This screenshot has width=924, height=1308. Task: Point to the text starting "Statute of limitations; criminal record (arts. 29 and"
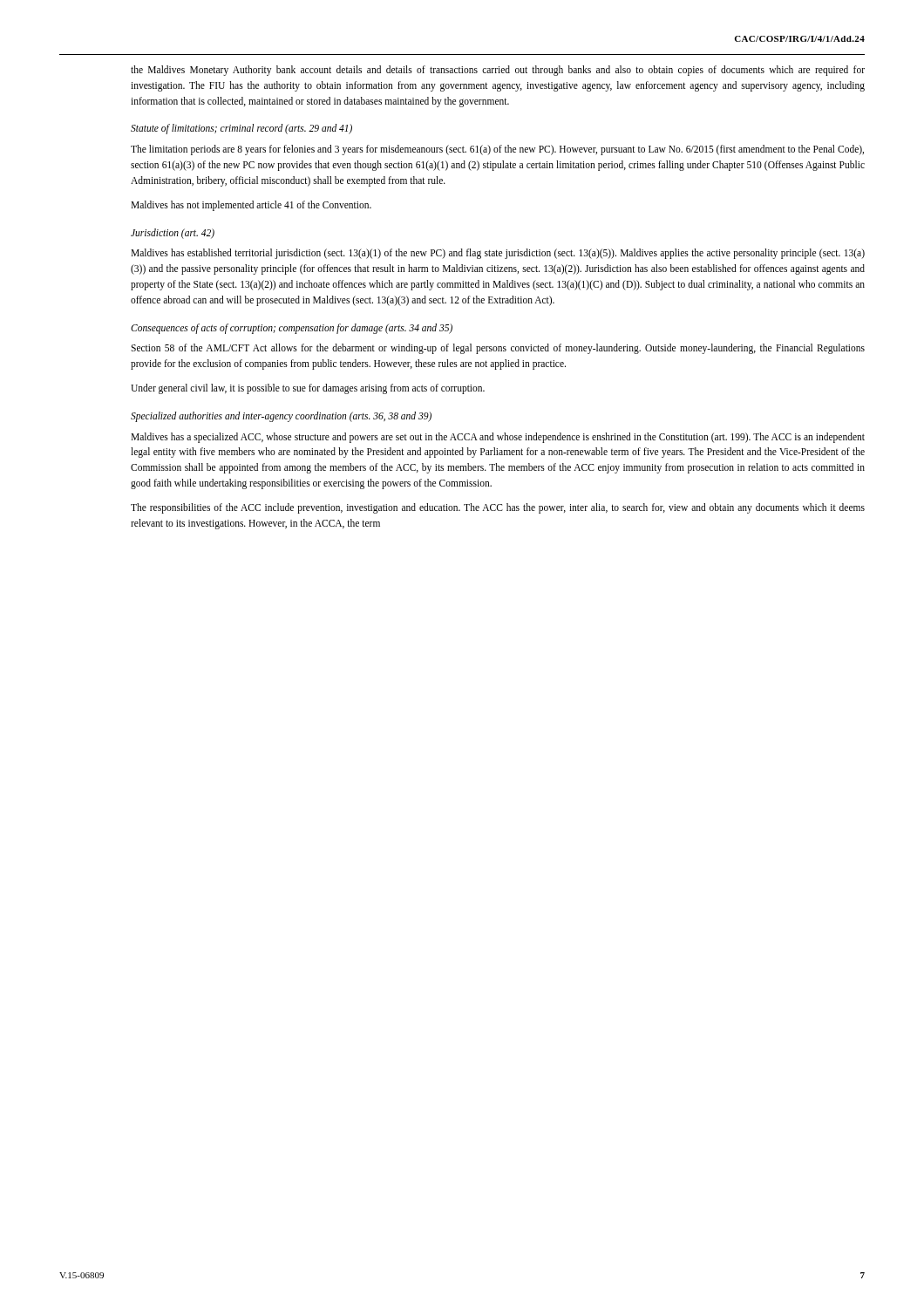pos(242,129)
